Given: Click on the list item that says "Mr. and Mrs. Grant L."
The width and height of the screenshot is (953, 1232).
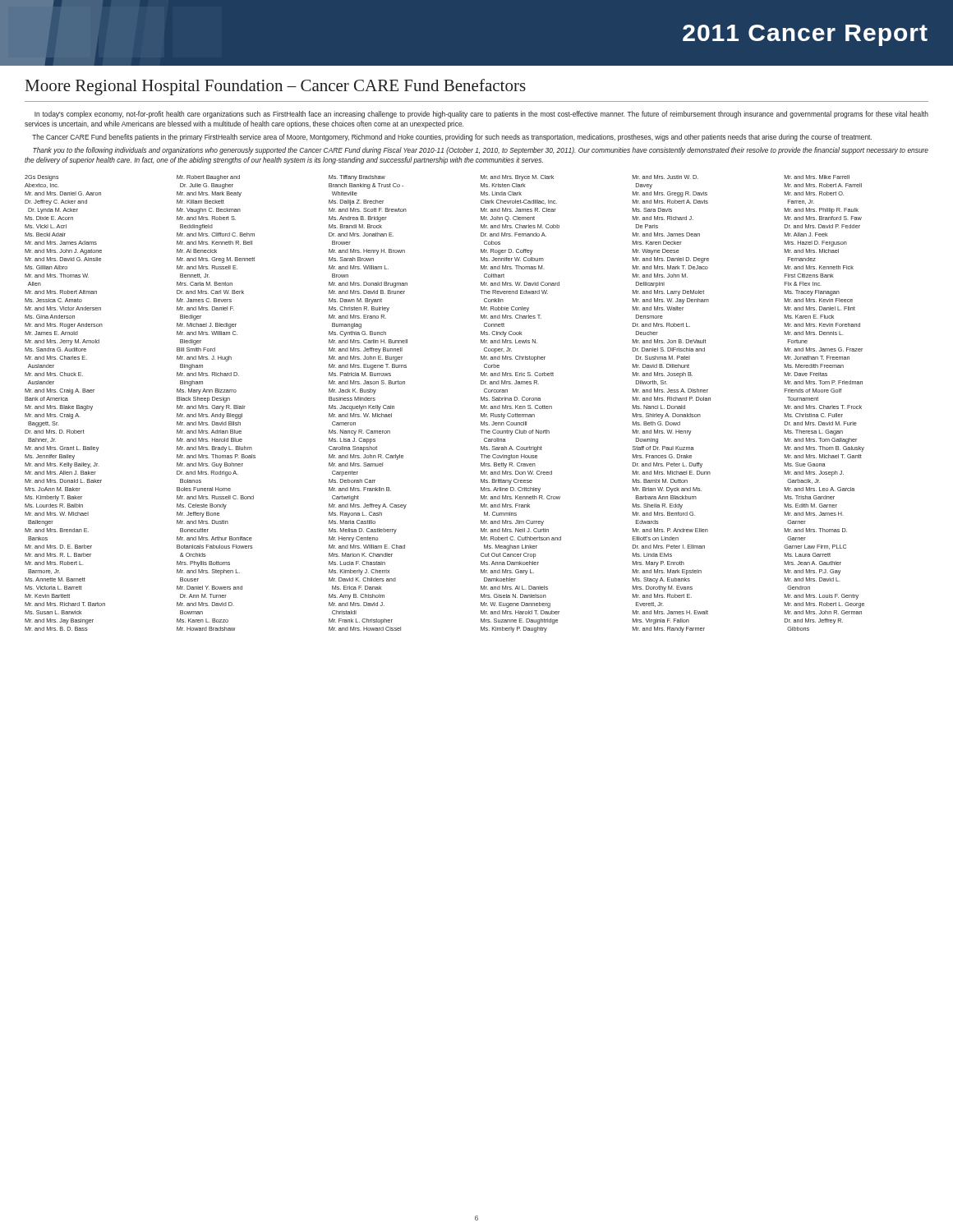Looking at the screenshot, I should click(x=62, y=448).
